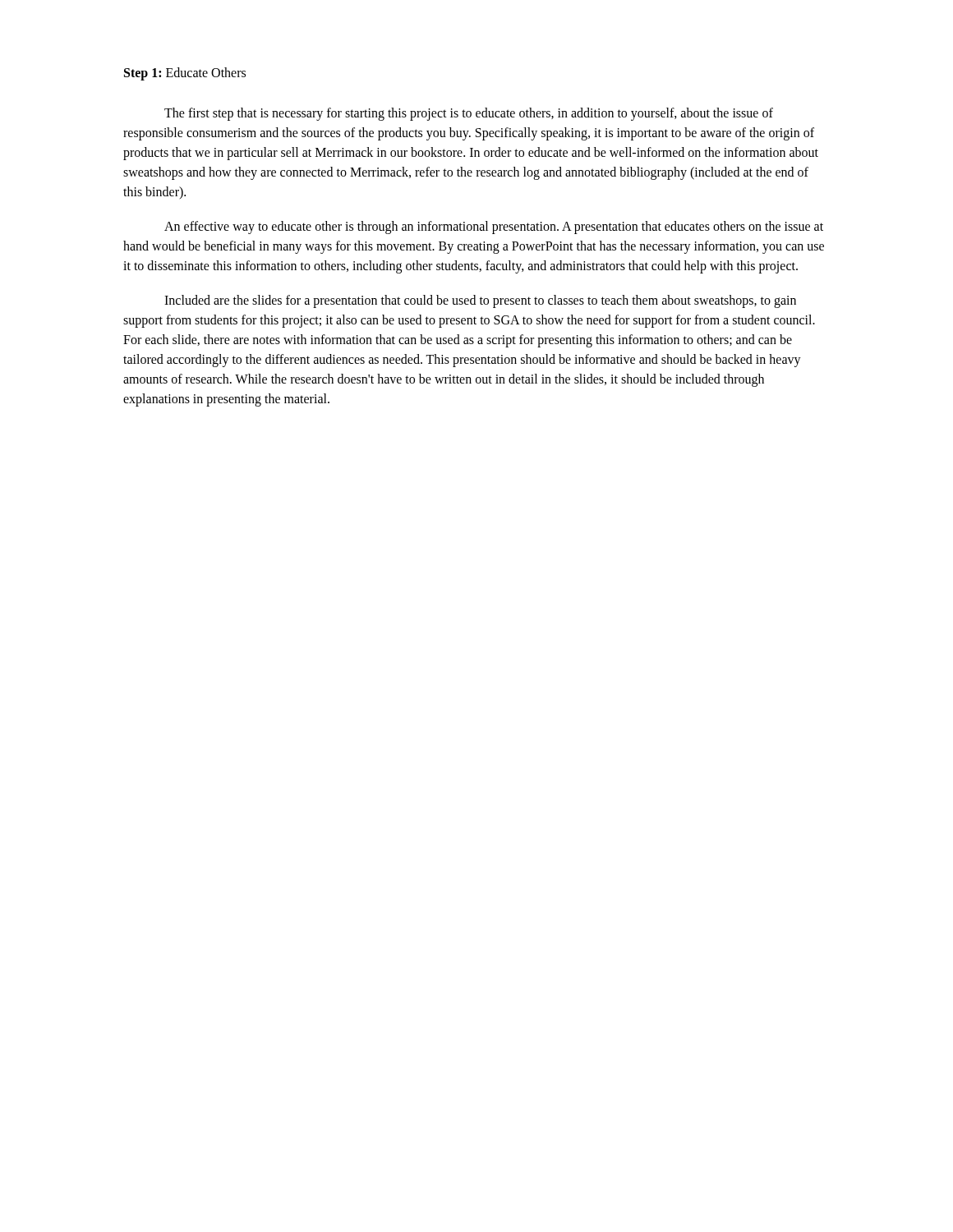Locate the section header that says "Step 1: Educate"
The width and height of the screenshot is (953, 1232).
[185, 73]
